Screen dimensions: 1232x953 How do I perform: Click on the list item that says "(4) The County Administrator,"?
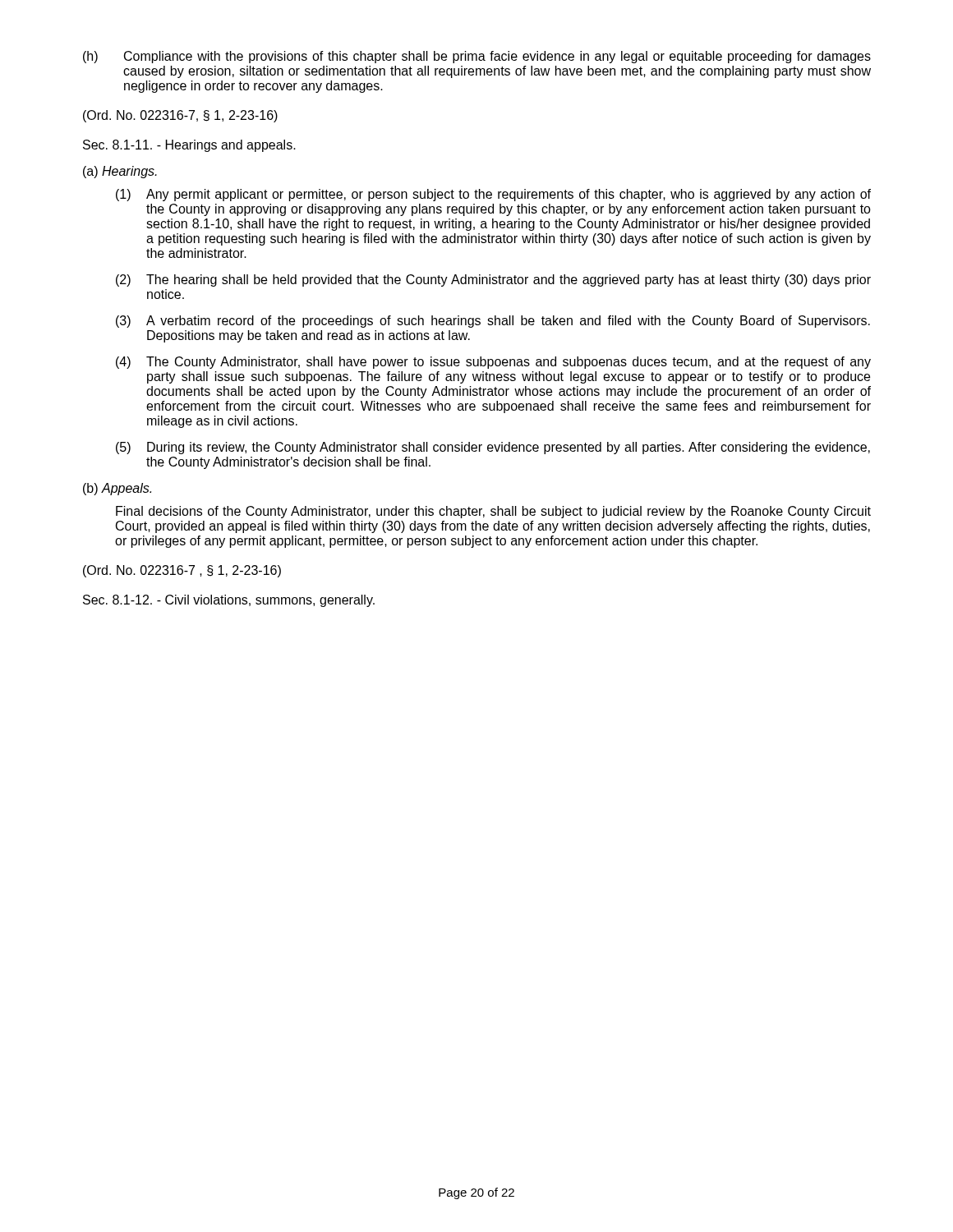coord(493,392)
